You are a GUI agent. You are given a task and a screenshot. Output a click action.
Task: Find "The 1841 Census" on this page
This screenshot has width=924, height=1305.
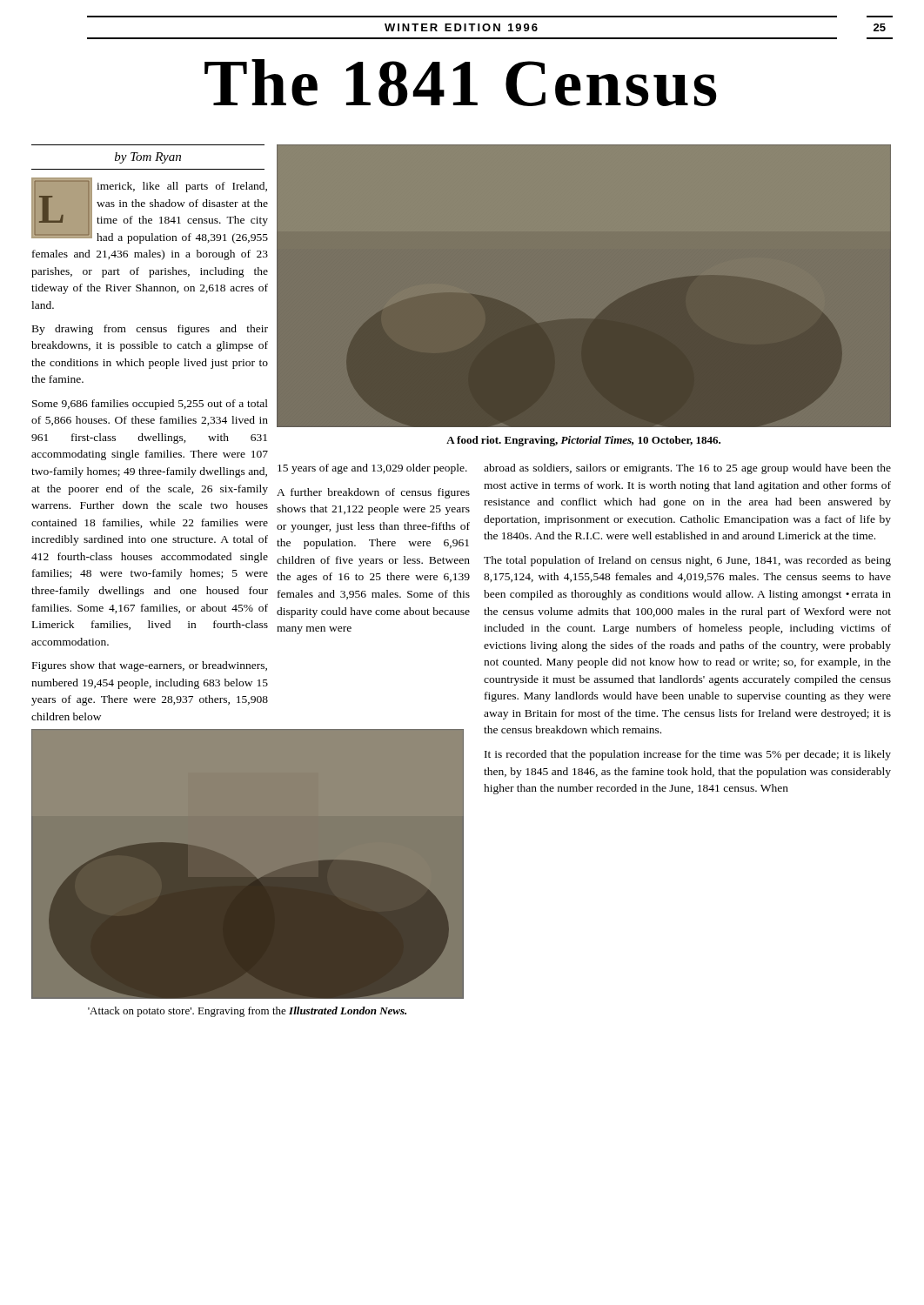click(x=462, y=83)
